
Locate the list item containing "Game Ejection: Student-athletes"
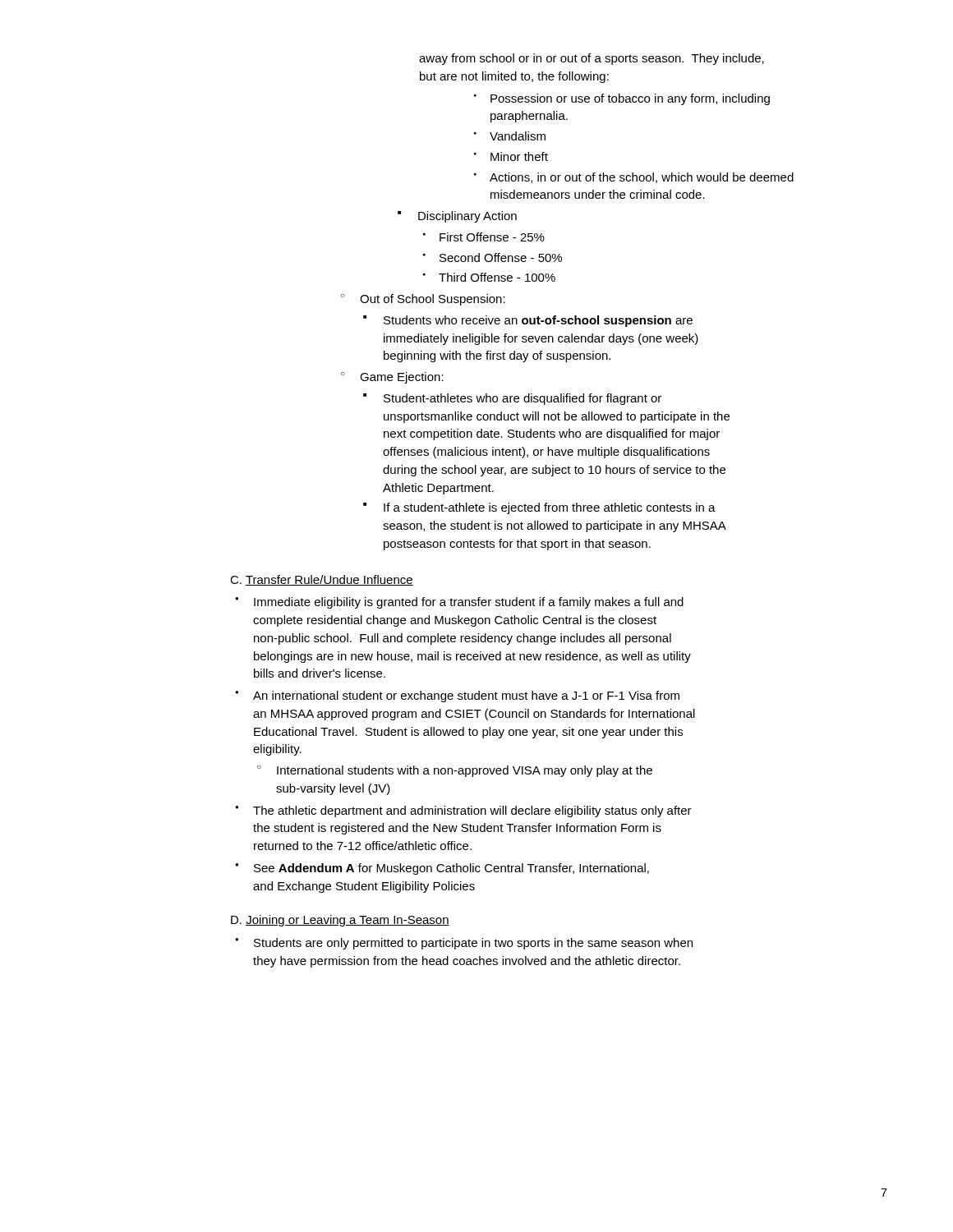pos(599,461)
